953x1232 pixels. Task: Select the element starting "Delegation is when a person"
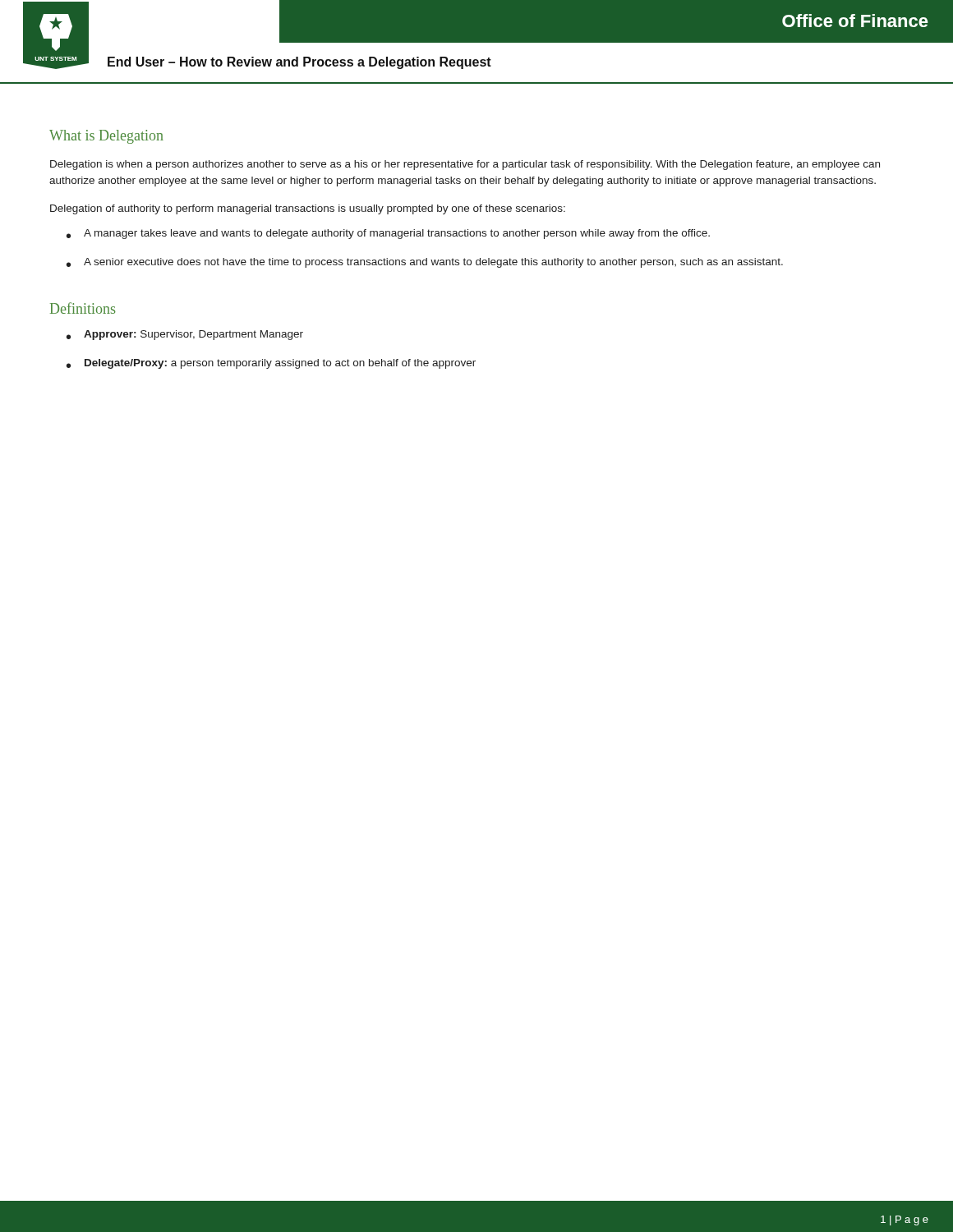click(x=481, y=172)
